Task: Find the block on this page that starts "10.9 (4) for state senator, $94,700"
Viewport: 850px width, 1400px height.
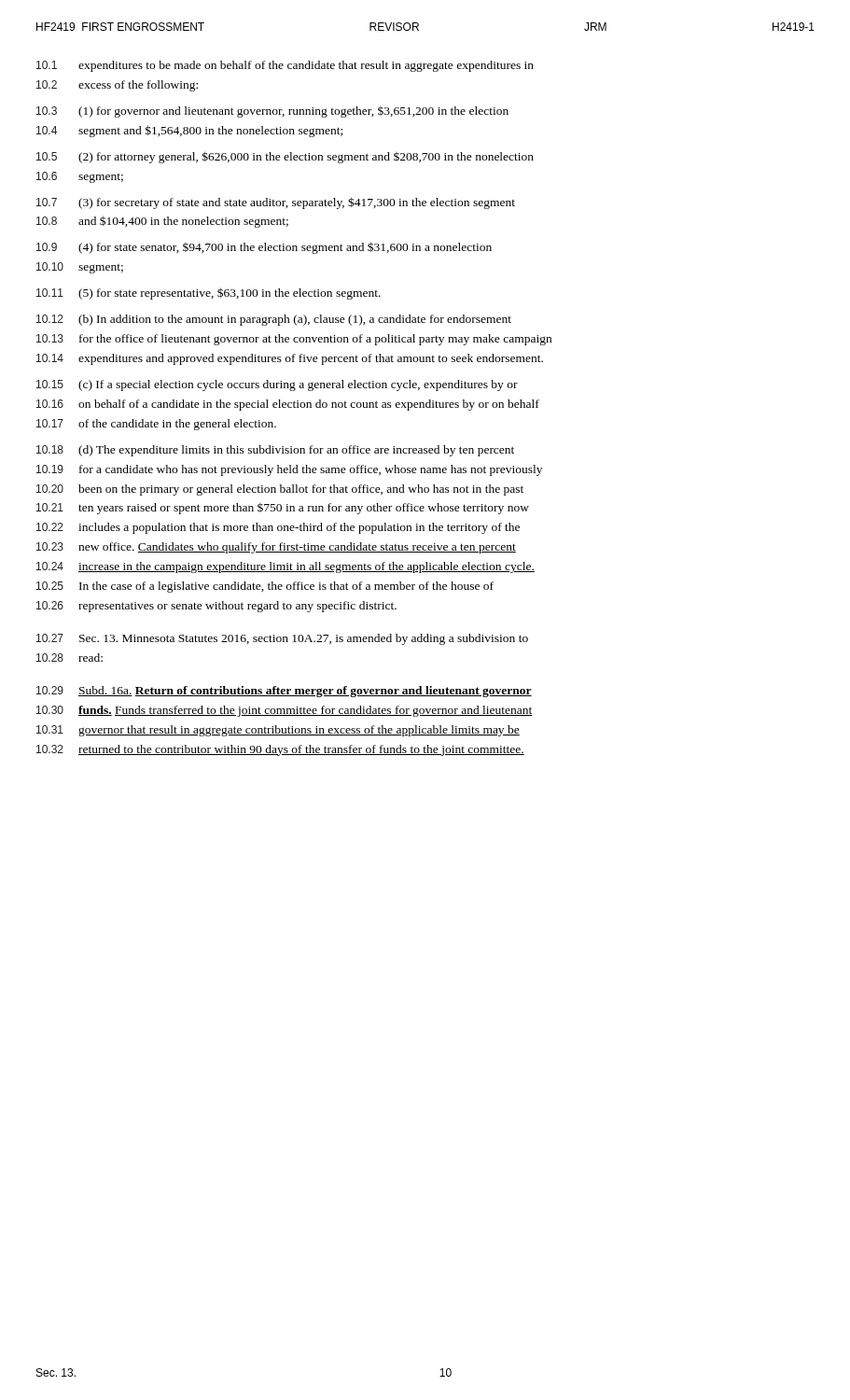Action: click(x=425, y=258)
